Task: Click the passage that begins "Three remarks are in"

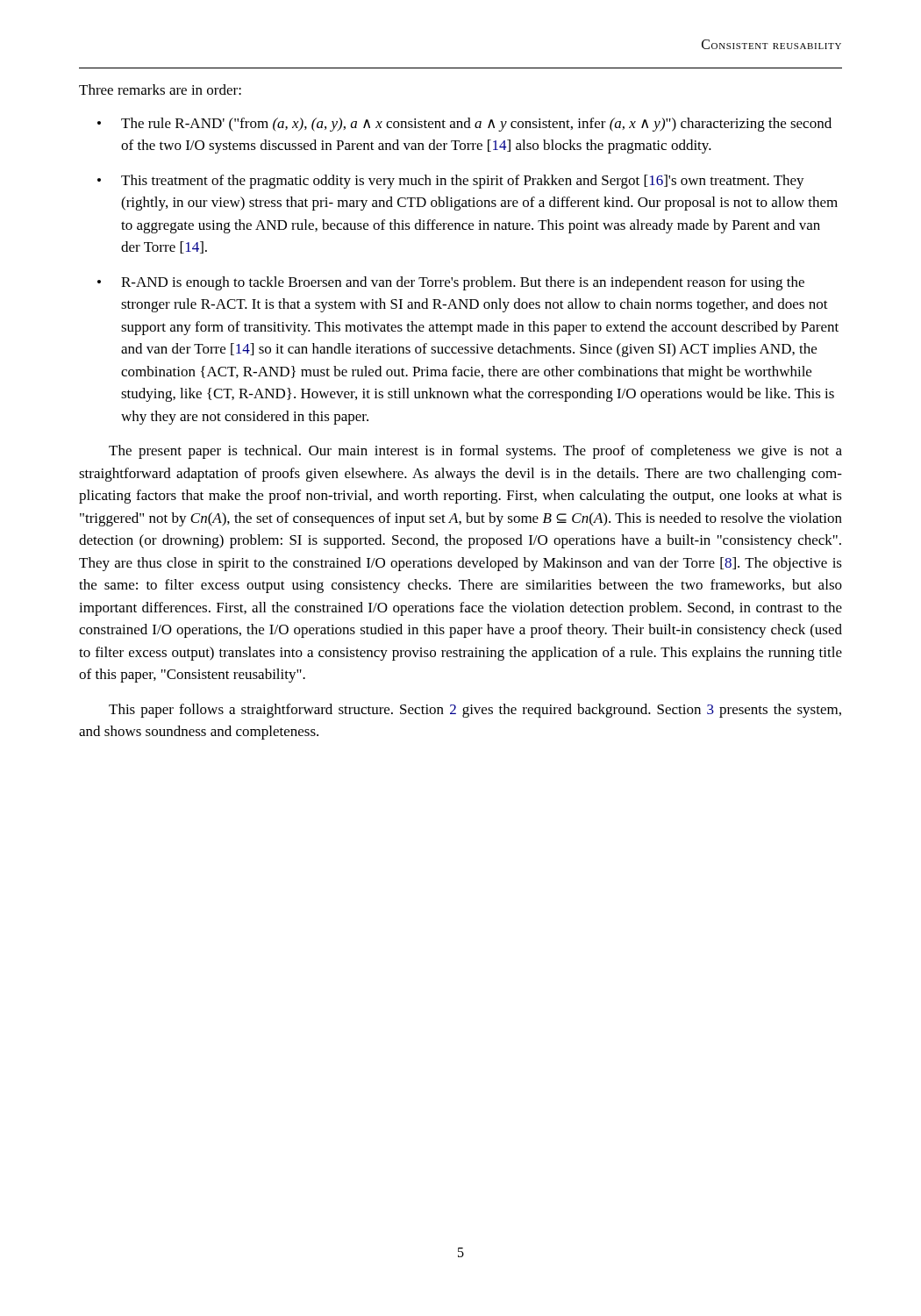Action: 160,90
